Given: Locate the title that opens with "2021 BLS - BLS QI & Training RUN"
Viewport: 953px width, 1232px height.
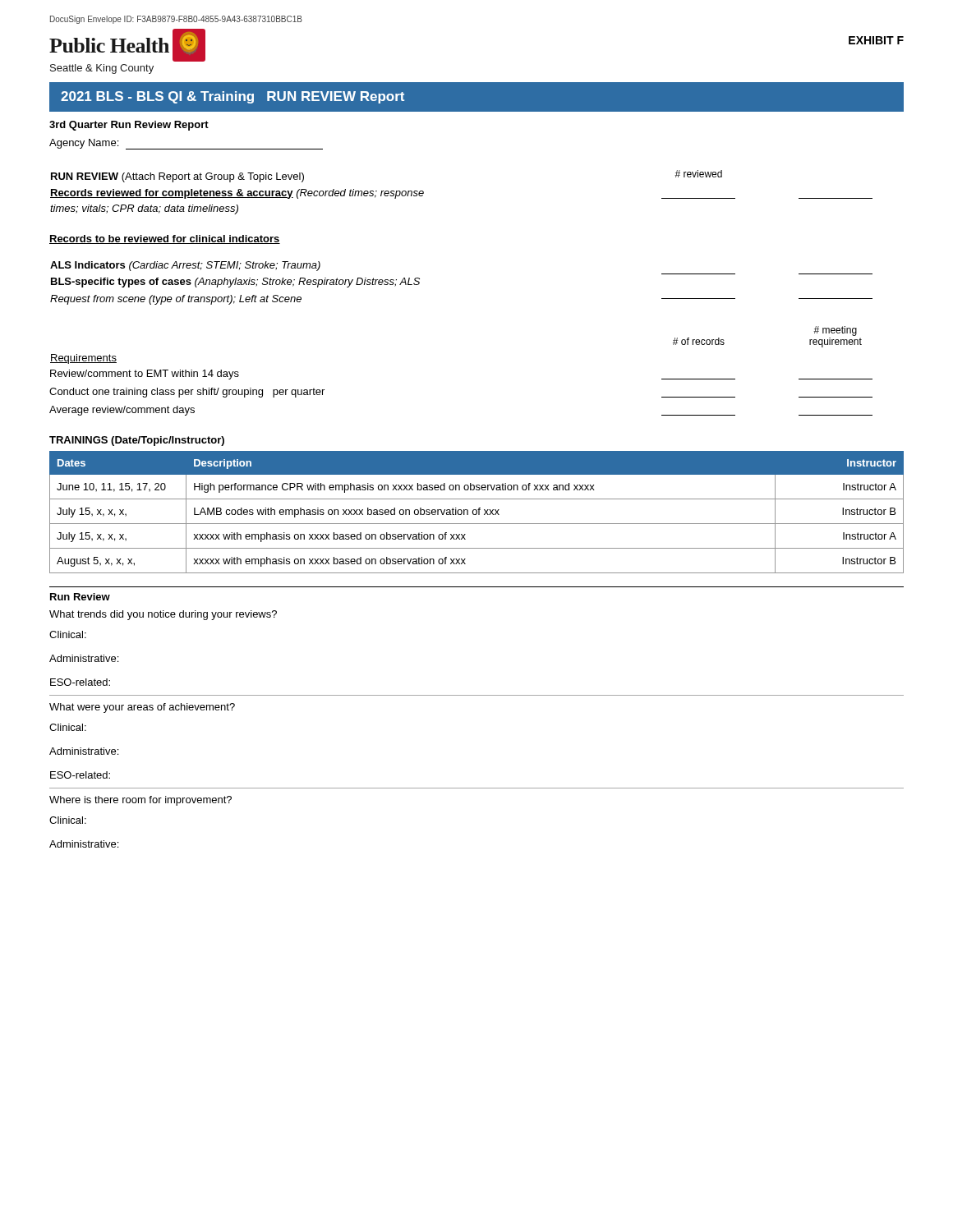Looking at the screenshot, I should [233, 97].
